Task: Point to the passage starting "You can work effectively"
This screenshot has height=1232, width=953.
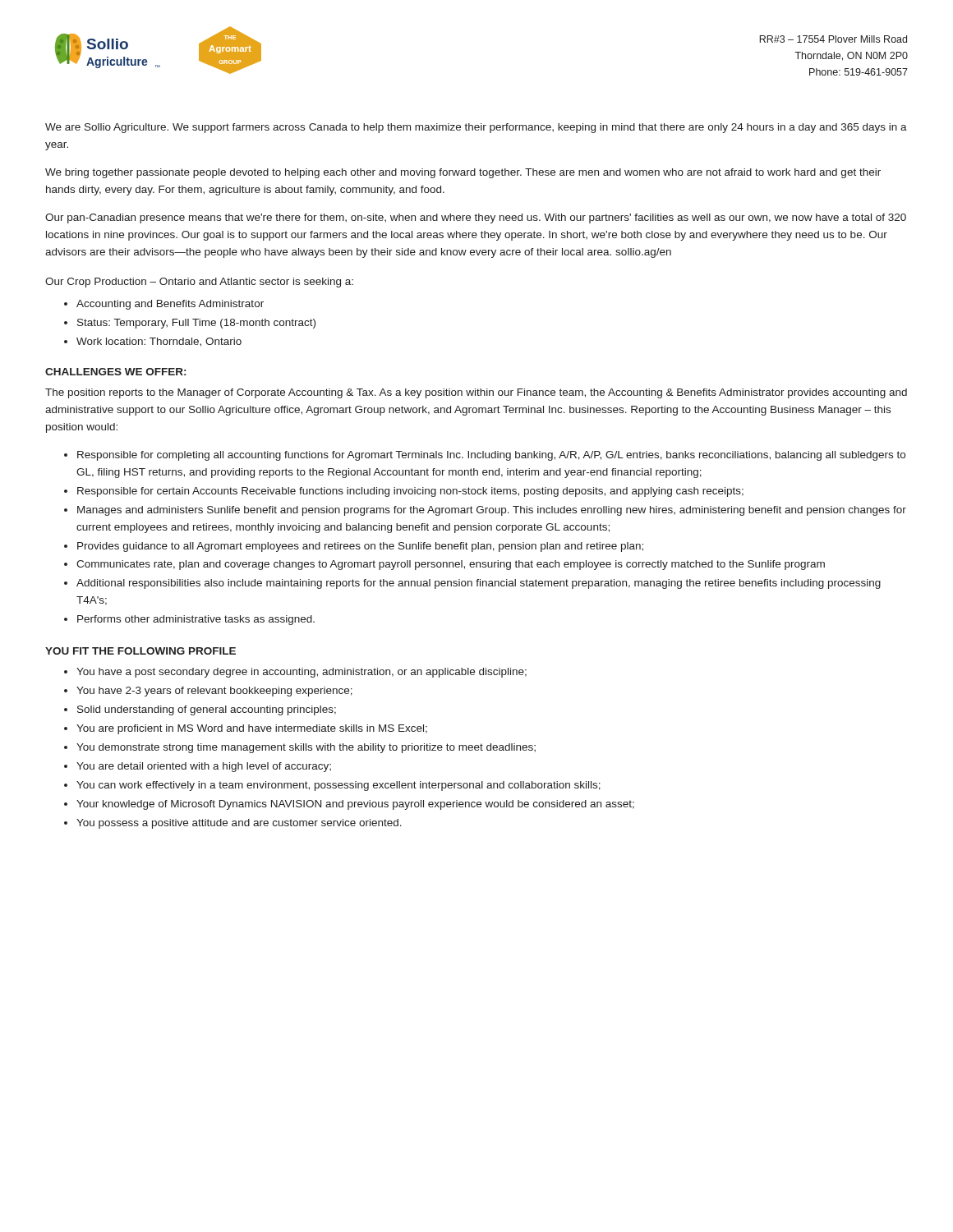Action: [339, 785]
